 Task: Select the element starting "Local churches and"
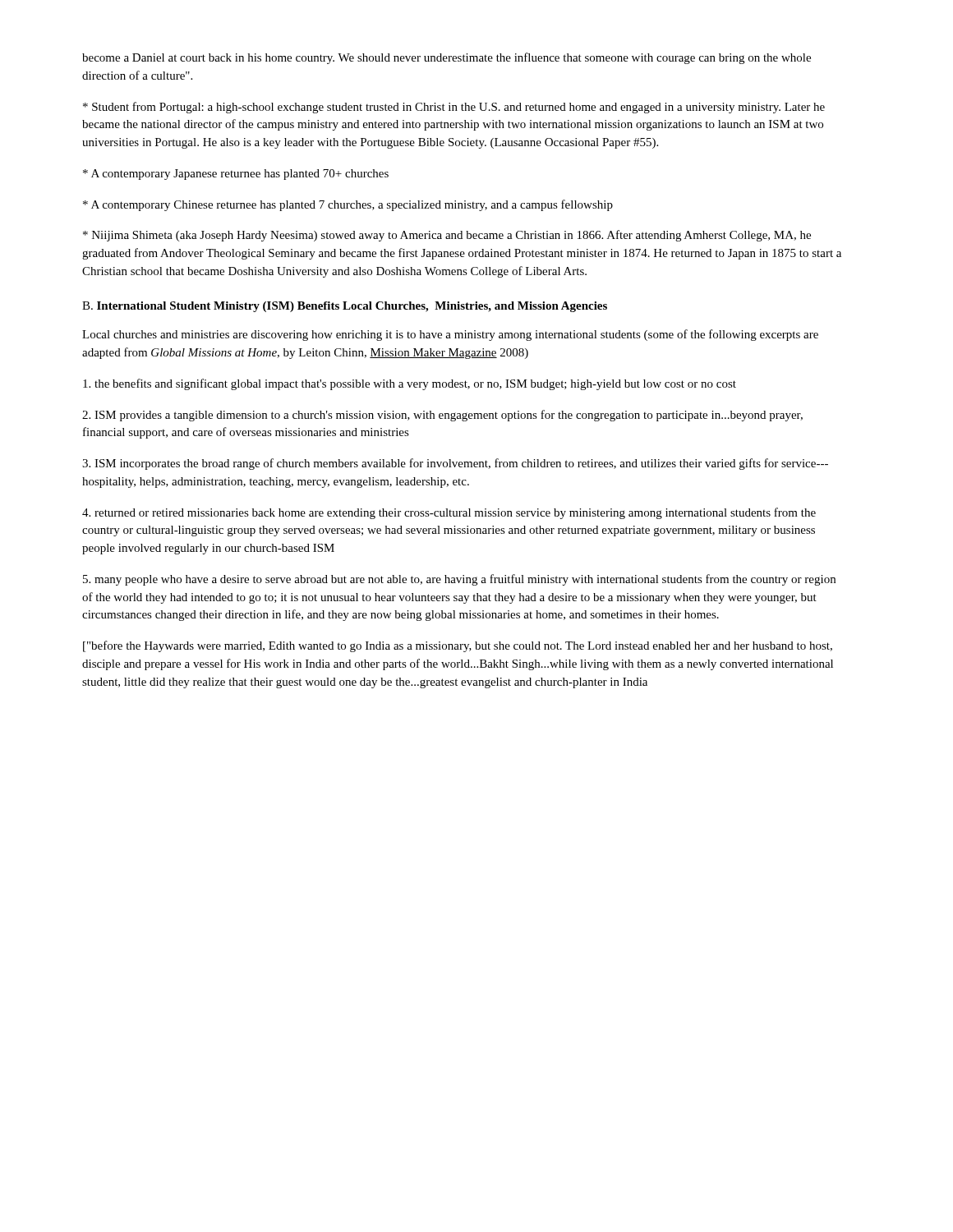[x=450, y=343]
